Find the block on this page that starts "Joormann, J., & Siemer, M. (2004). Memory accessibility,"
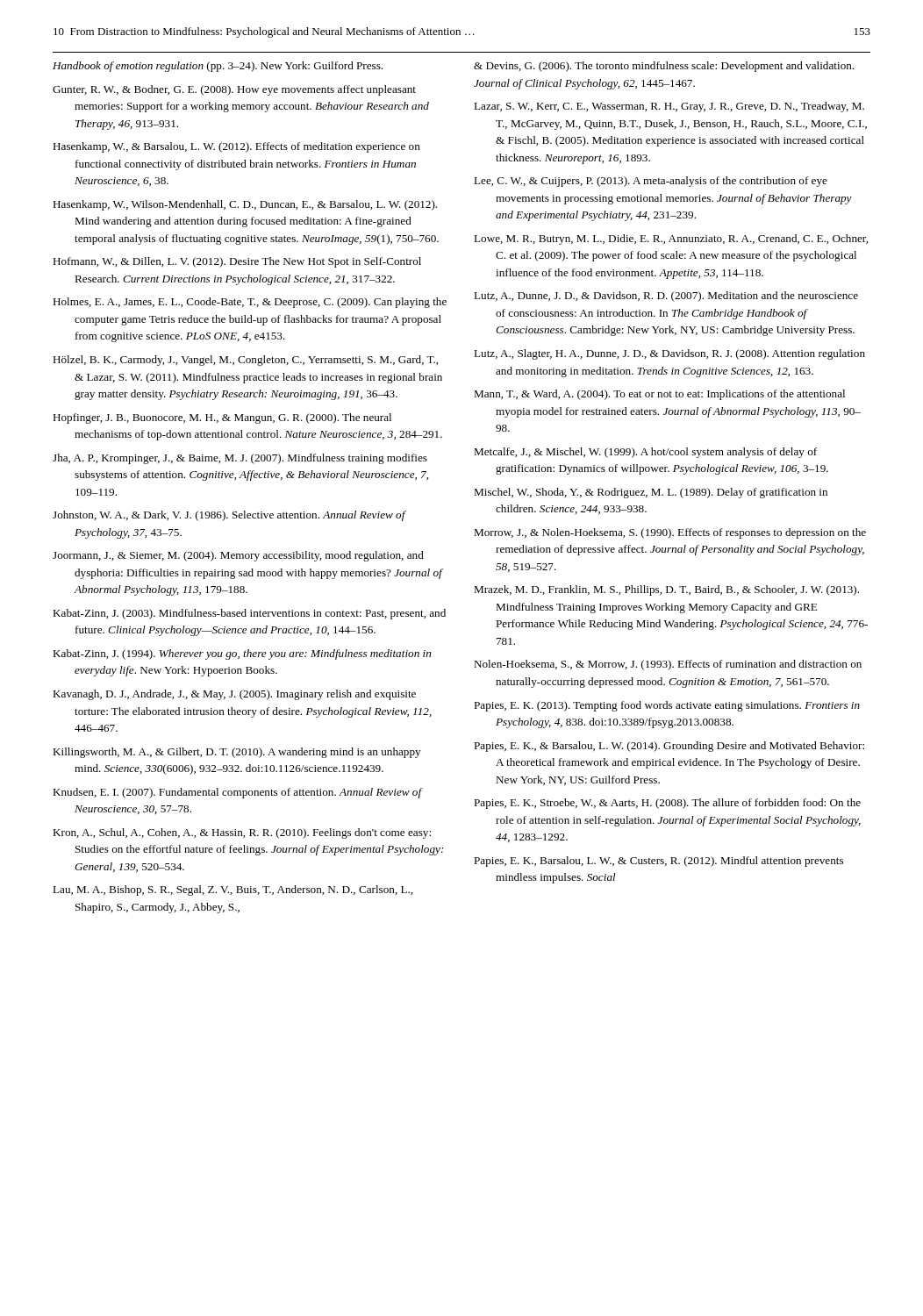This screenshot has width=923, height=1316. point(247,572)
